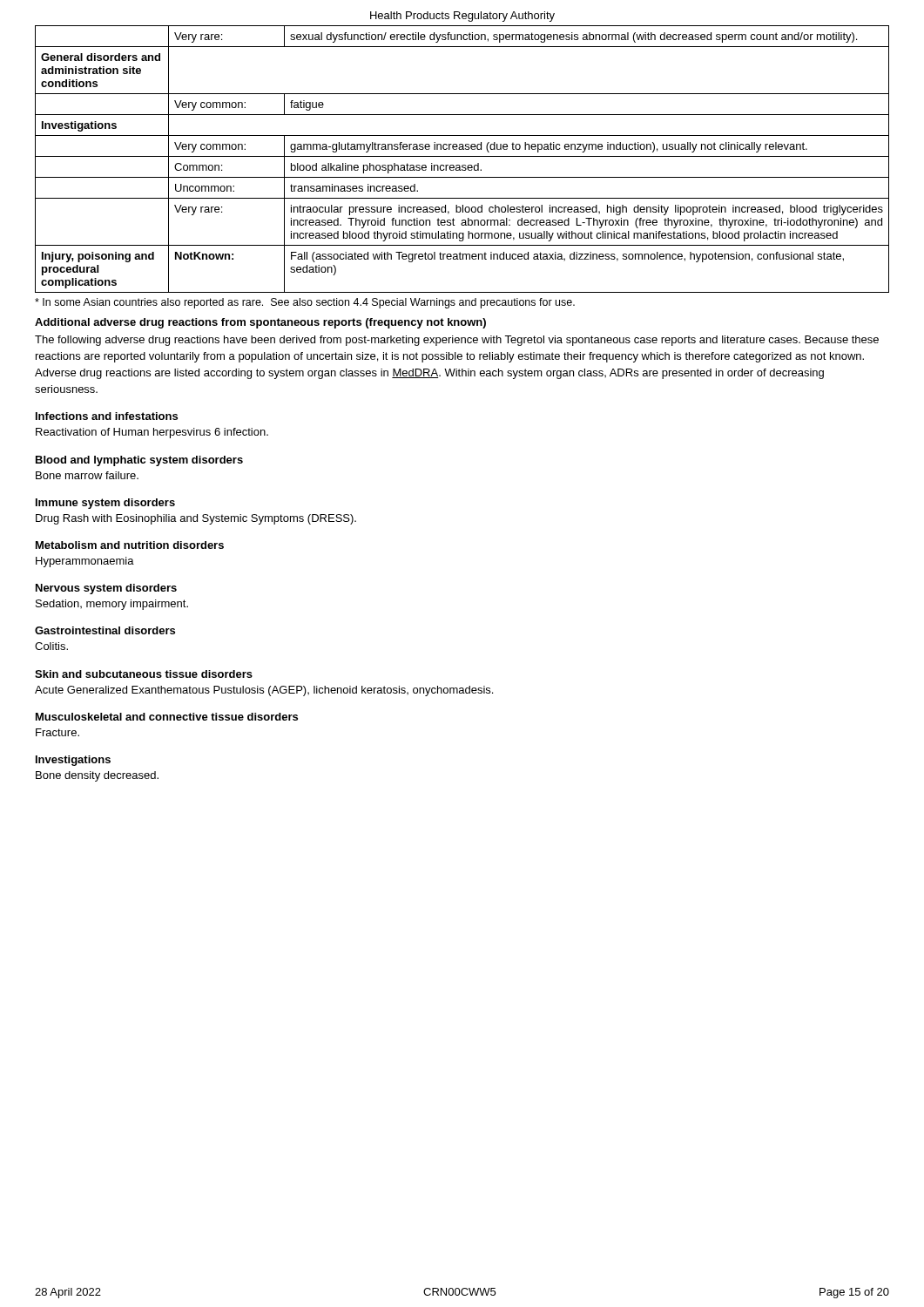924x1307 pixels.
Task: Select the text starting "Sedation, memory impairment."
Action: 112,604
